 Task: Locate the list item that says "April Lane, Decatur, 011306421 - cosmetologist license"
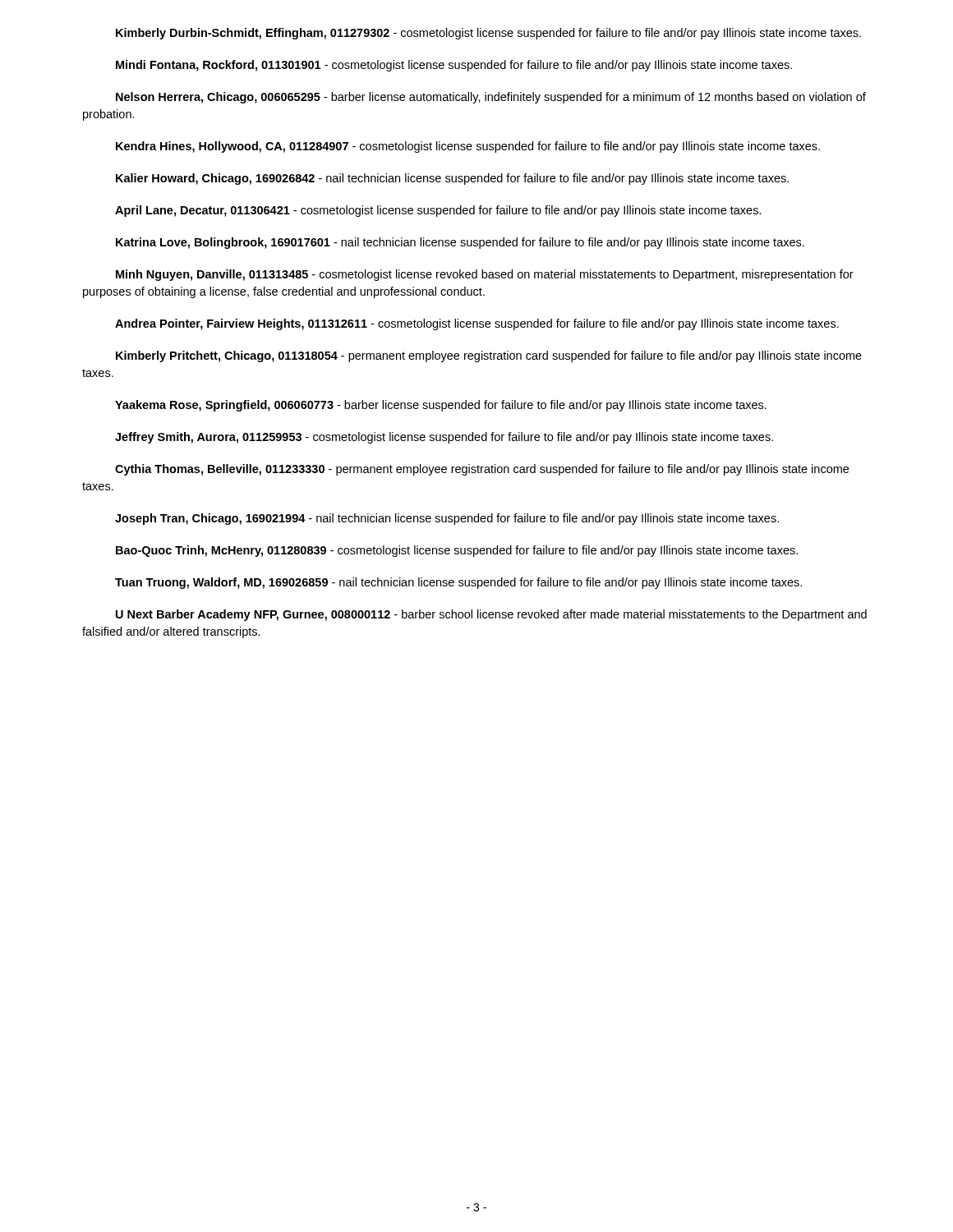[x=476, y=211]
